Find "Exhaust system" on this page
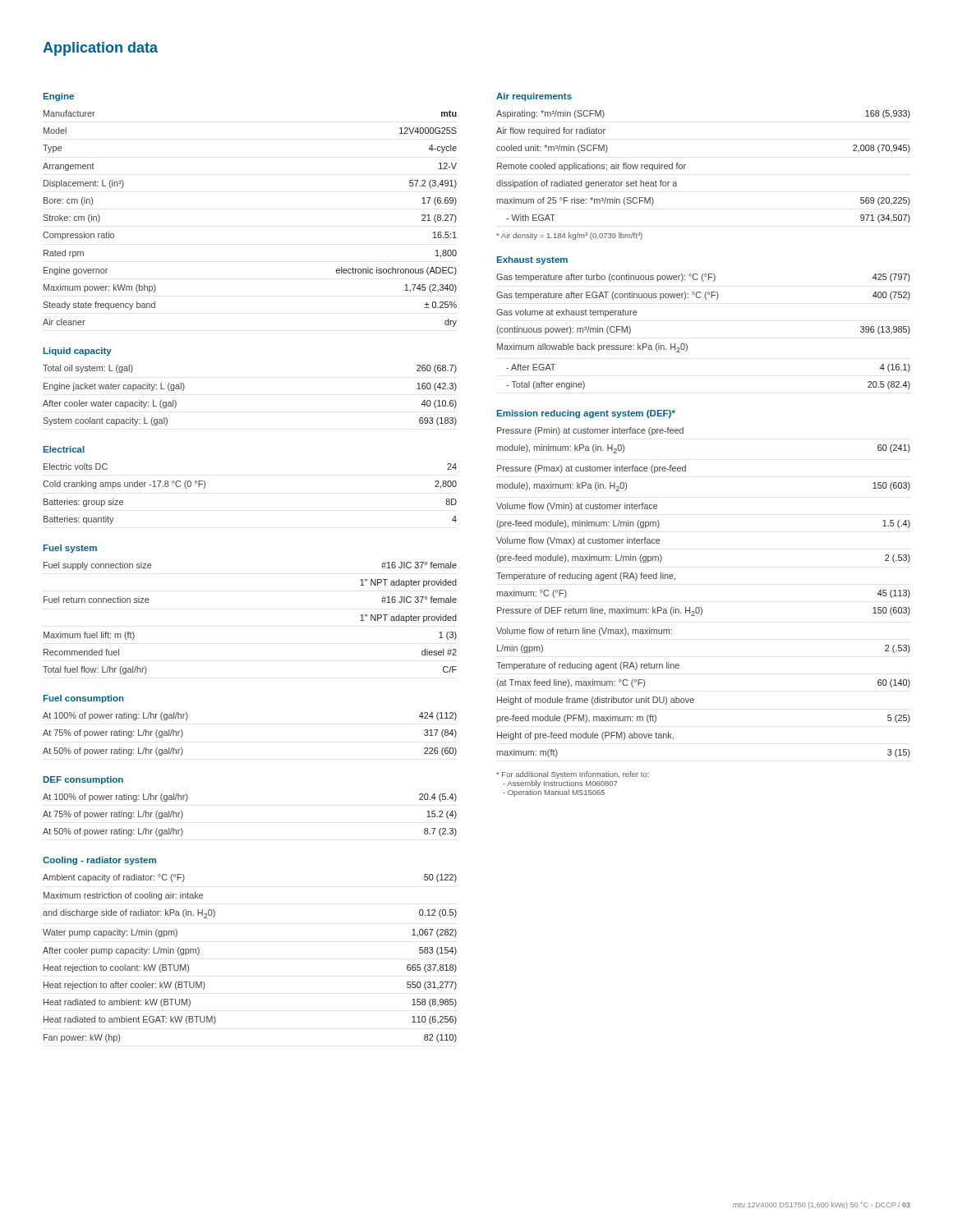The height and width of the screenshot is (1232, 953). (x=532, y=260)
